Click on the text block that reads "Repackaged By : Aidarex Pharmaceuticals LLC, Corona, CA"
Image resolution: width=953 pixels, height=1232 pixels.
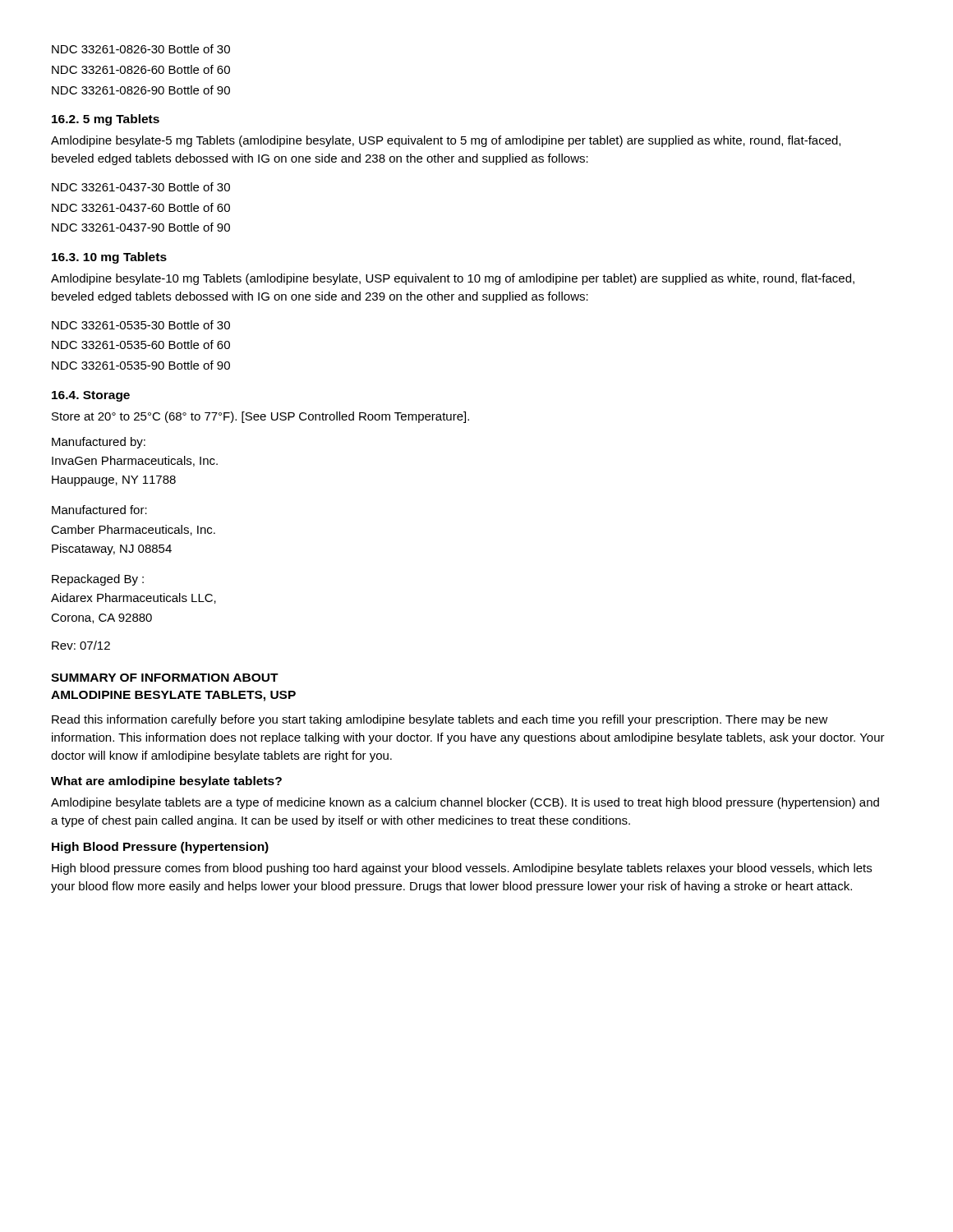pos(134,598)
